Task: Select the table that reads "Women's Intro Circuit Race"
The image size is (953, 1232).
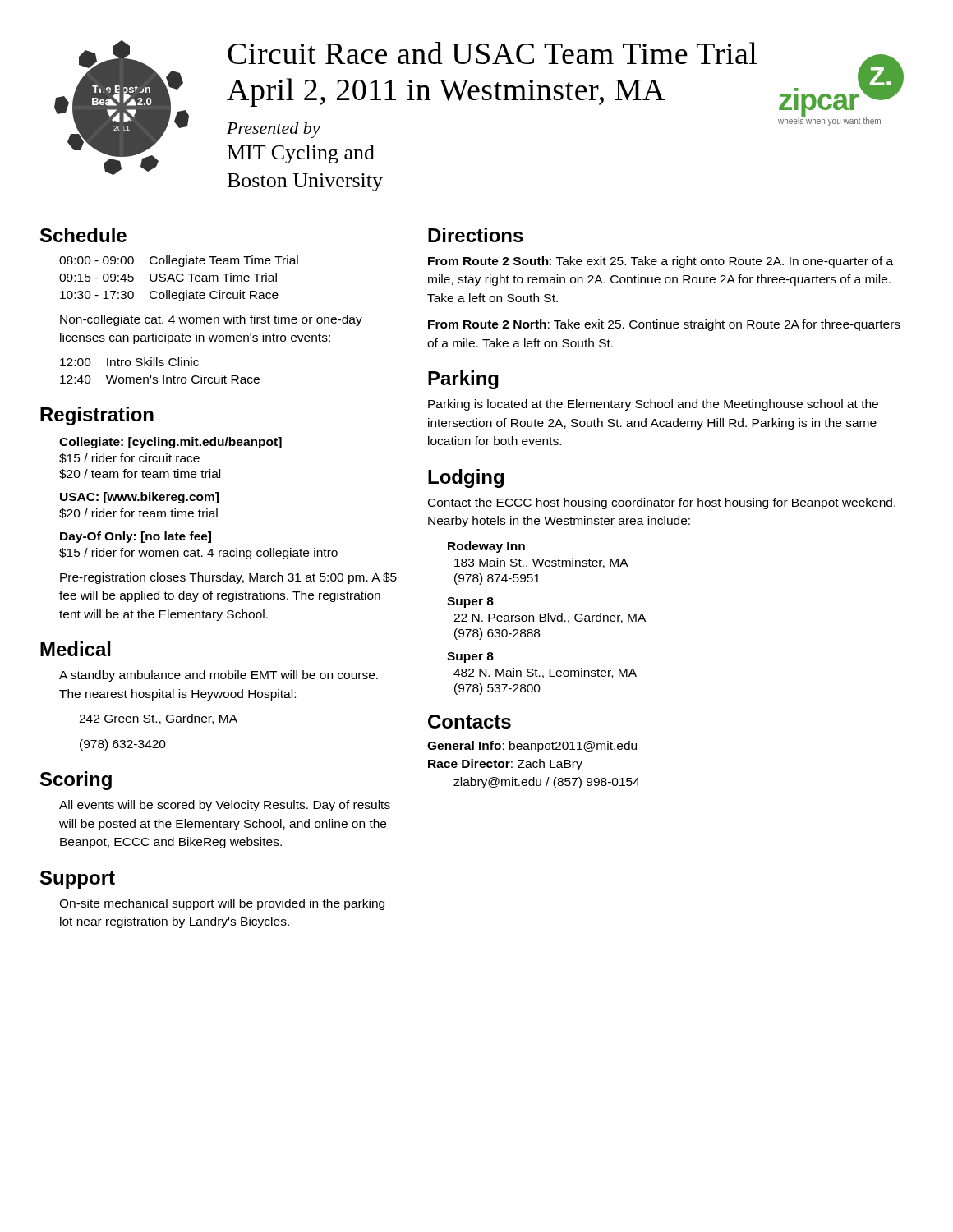Action: point(220,371)
